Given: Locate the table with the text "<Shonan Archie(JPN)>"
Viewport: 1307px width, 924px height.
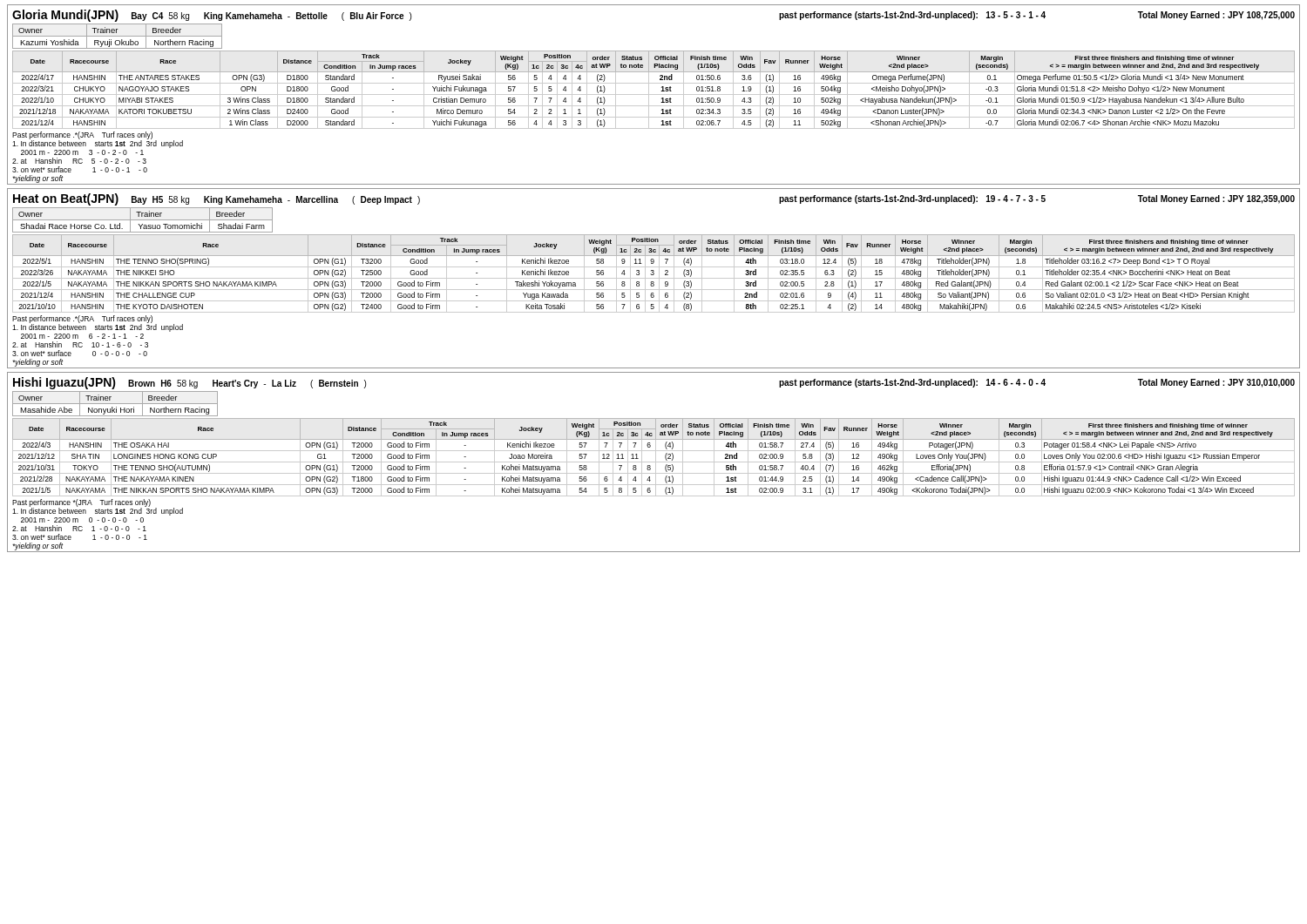Looking at the screenshot, I should [x=654, y=90].
